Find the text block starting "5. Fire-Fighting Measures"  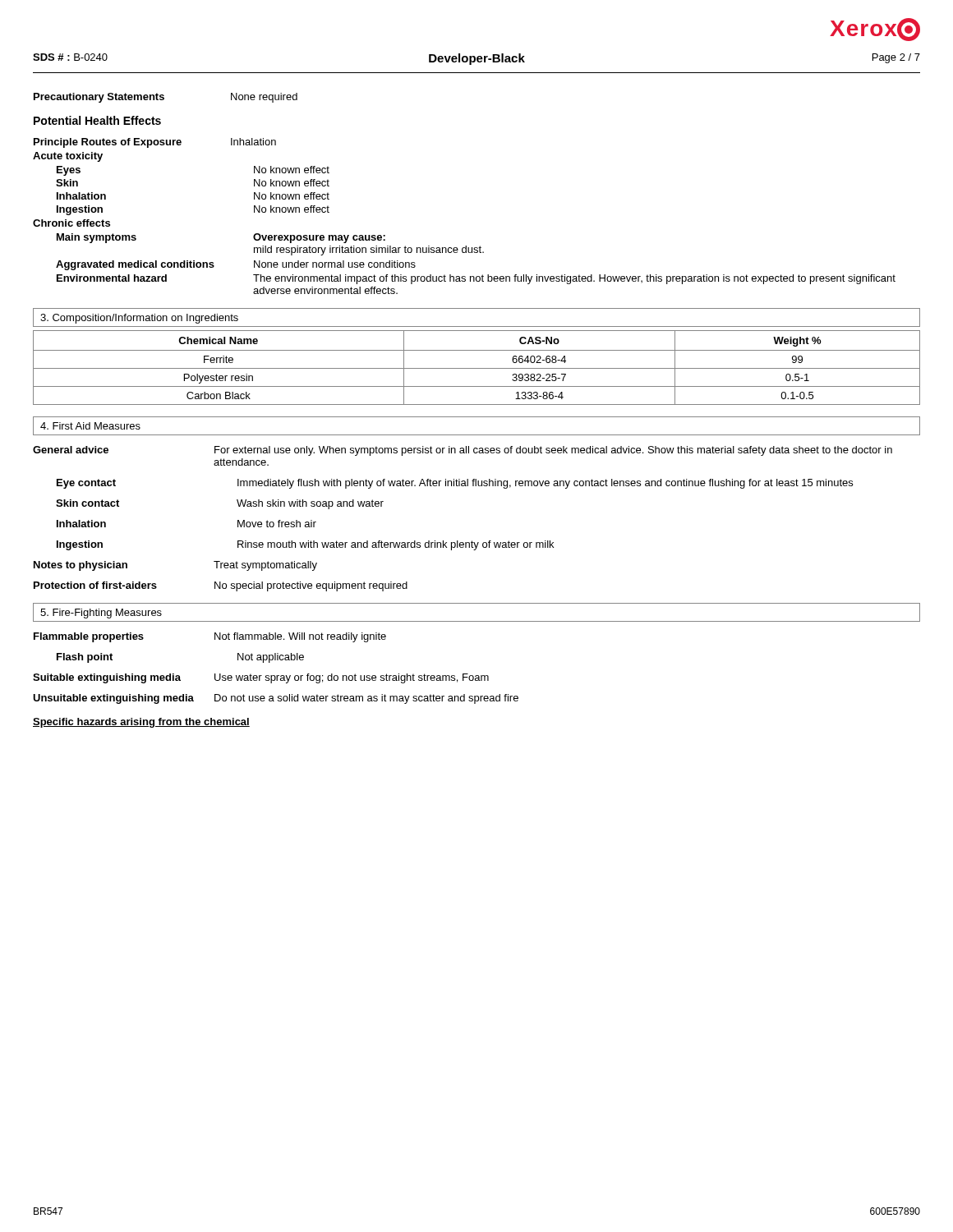coord(101,612)
